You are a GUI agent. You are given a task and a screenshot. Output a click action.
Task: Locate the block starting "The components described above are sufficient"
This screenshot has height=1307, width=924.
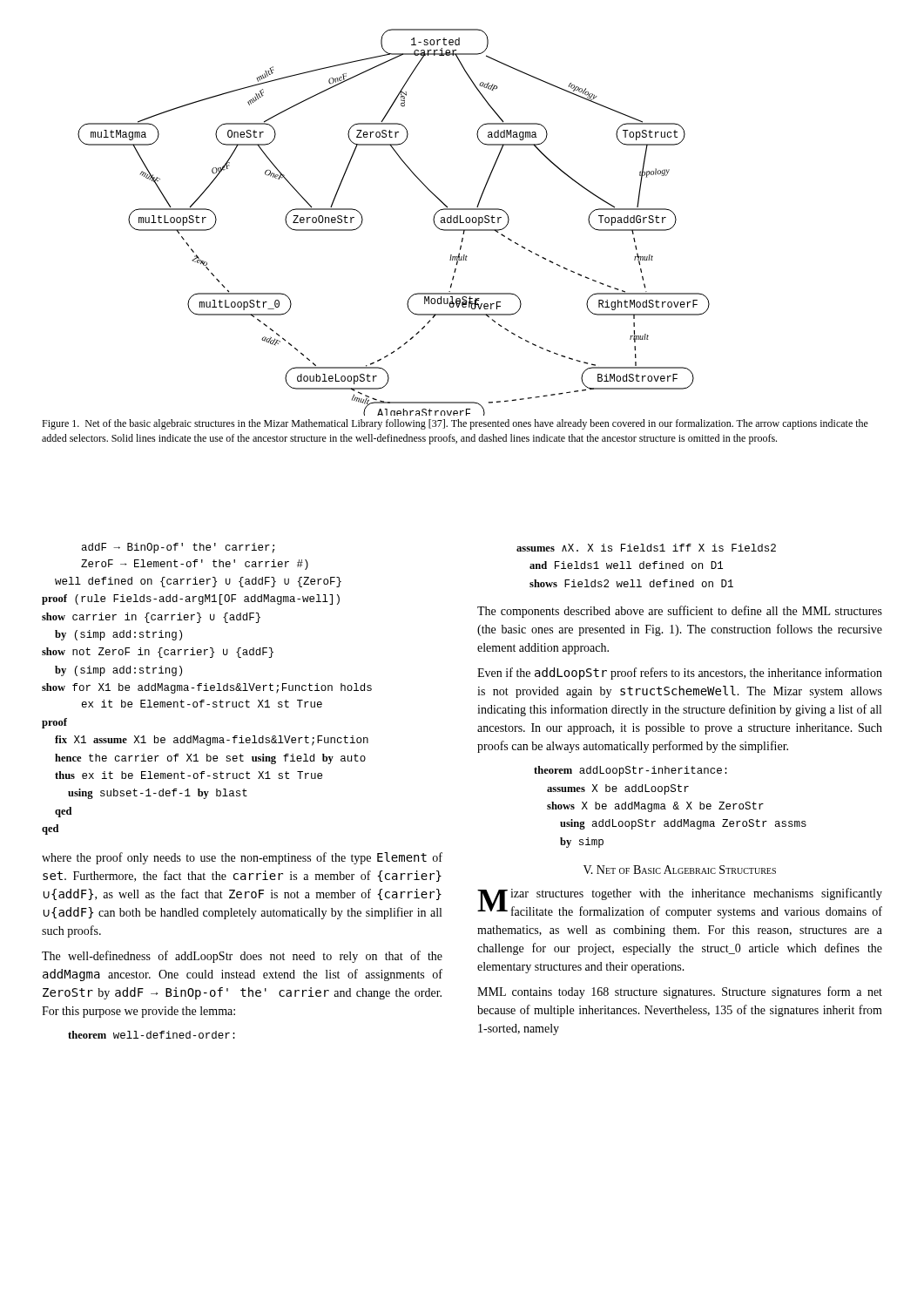click(x=680, y=630)
